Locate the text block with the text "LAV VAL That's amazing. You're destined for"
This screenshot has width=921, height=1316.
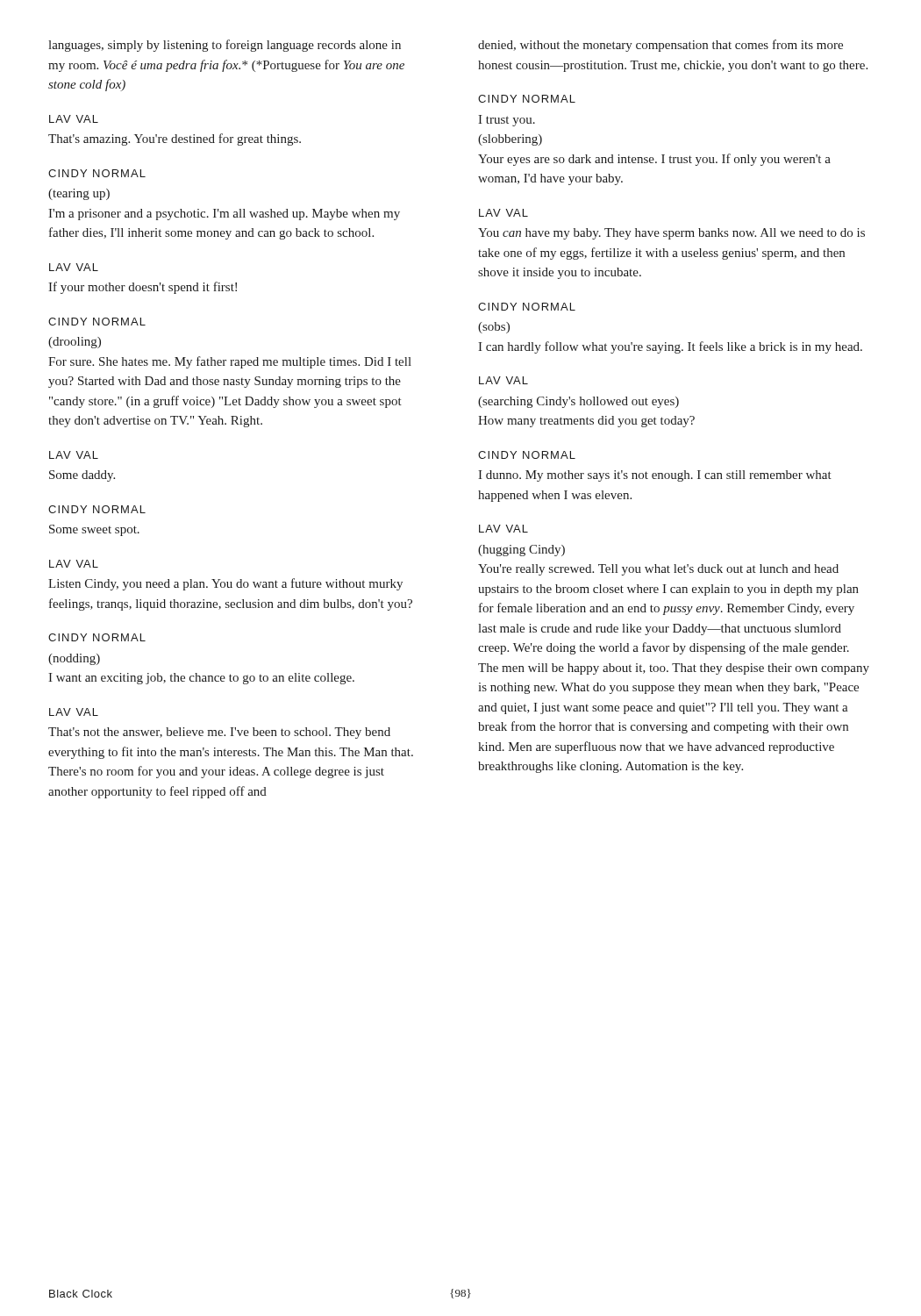tap(232, 129)
